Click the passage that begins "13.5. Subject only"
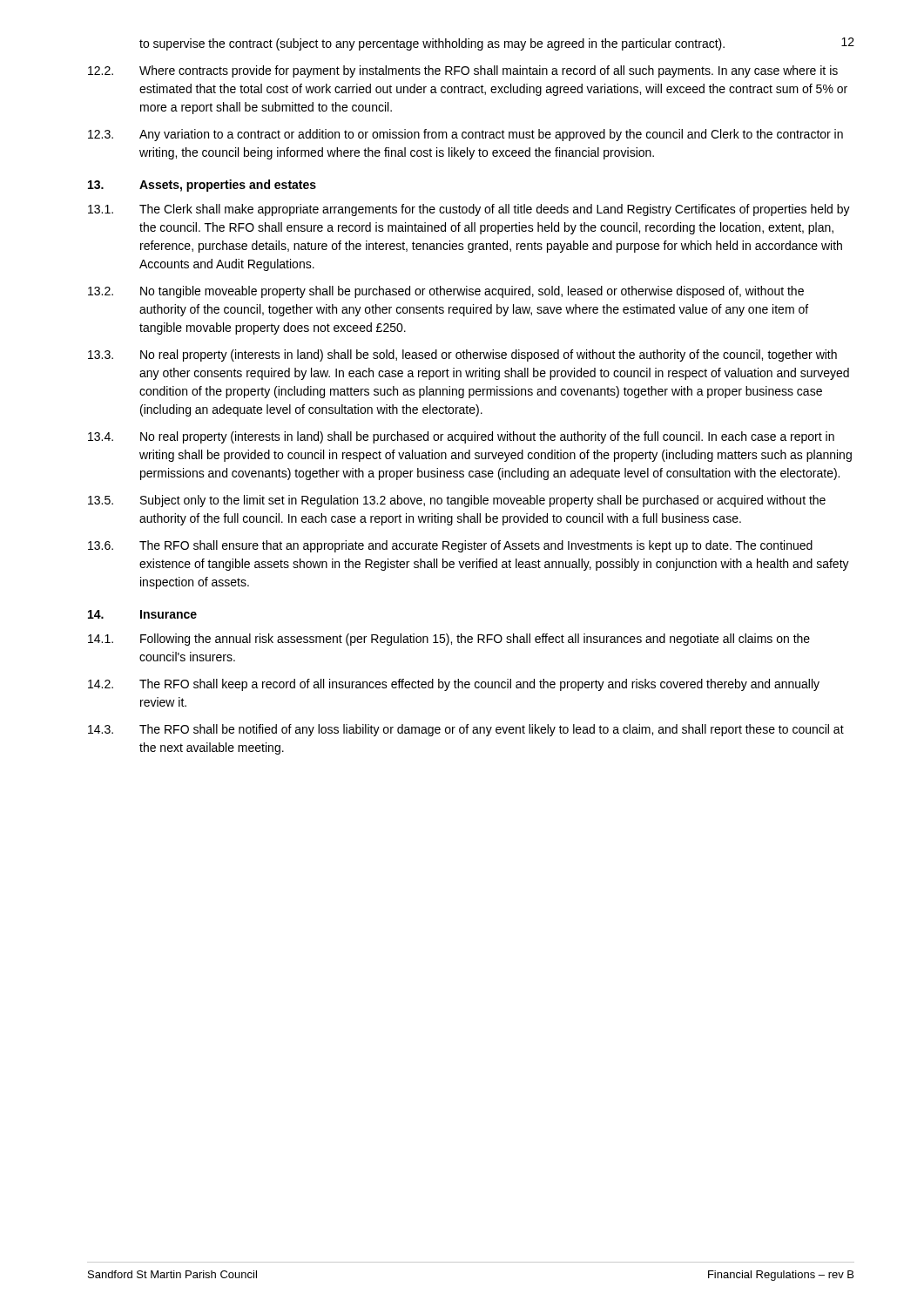The height and width of the screenshot is (1307, 924). coord(471,510)
